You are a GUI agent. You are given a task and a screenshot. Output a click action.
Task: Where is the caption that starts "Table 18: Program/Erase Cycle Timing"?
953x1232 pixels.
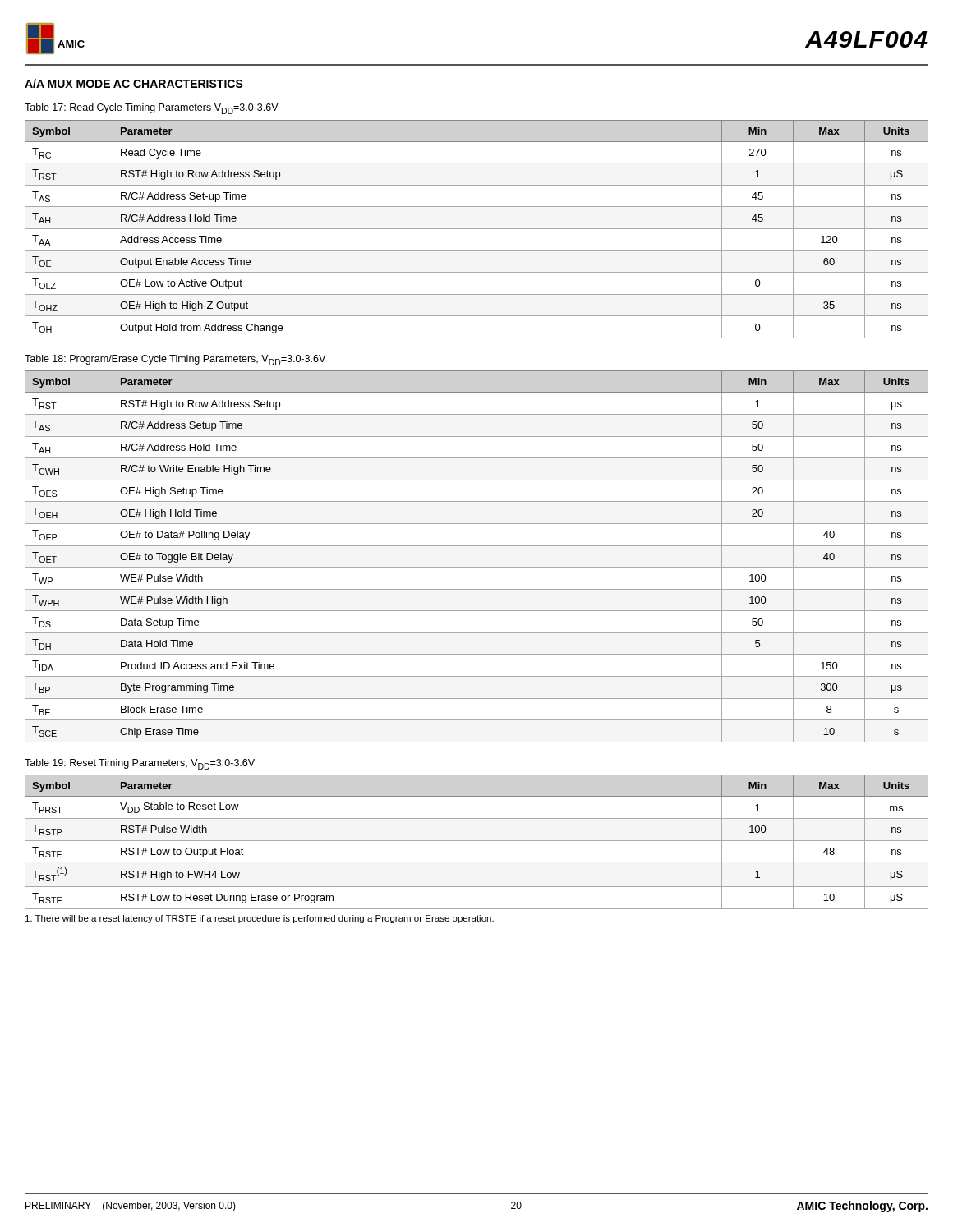pyautogui.click(x=175, y=360)
